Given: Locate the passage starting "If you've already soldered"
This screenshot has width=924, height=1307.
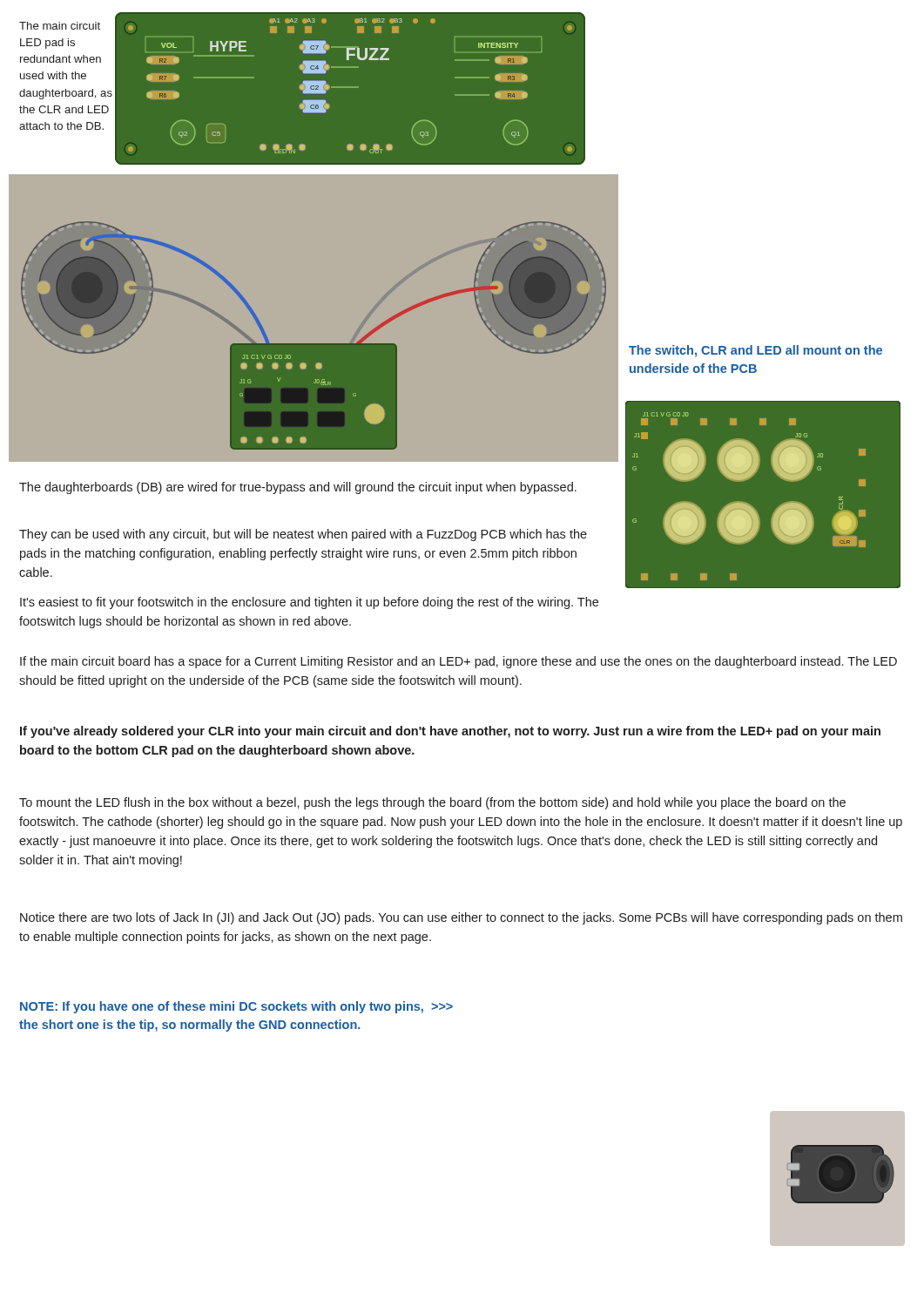Looking at the screenshot, I should (450, 741).
